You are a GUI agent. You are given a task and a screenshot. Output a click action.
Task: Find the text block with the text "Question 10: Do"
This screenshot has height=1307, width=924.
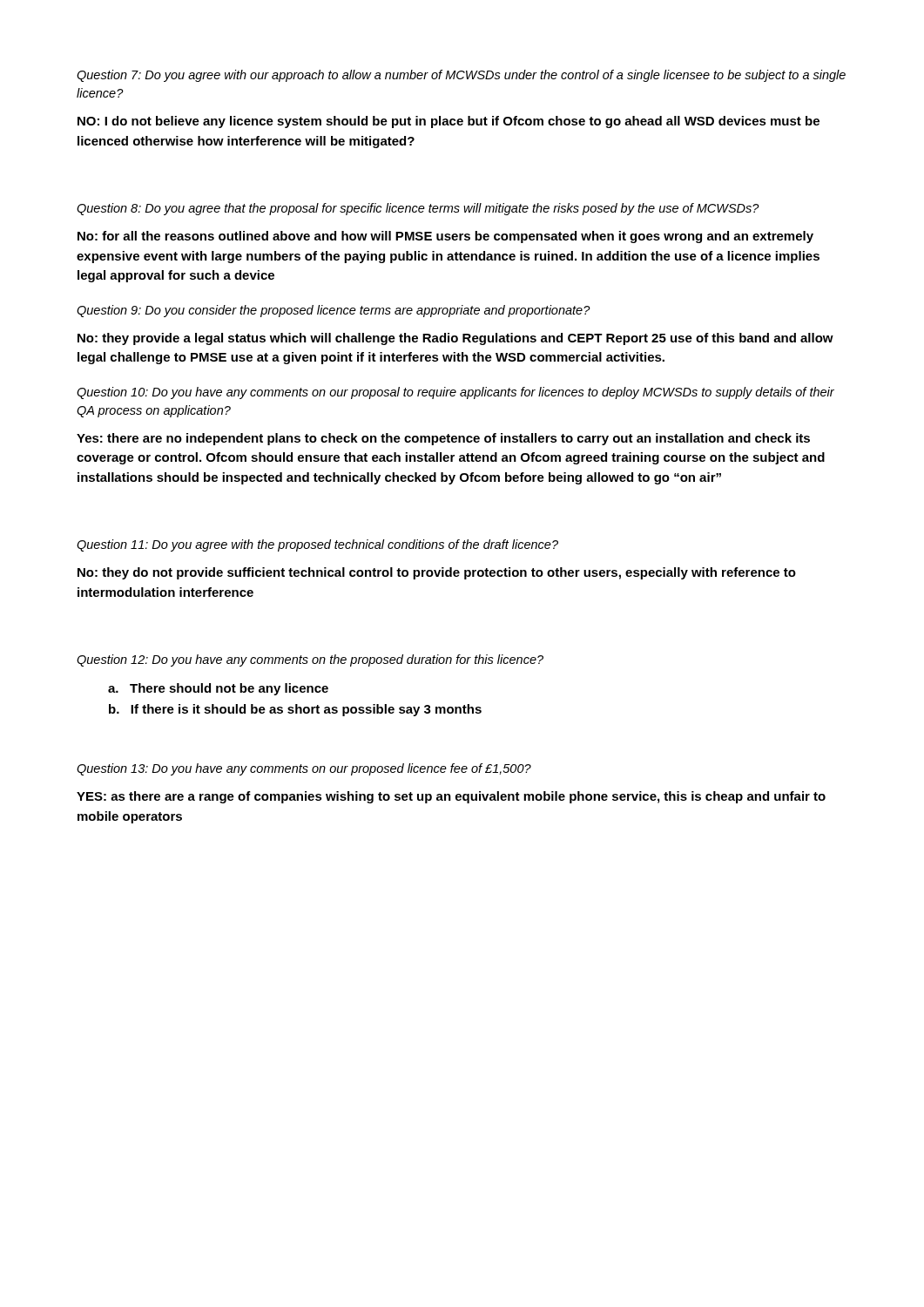[455, 401]
